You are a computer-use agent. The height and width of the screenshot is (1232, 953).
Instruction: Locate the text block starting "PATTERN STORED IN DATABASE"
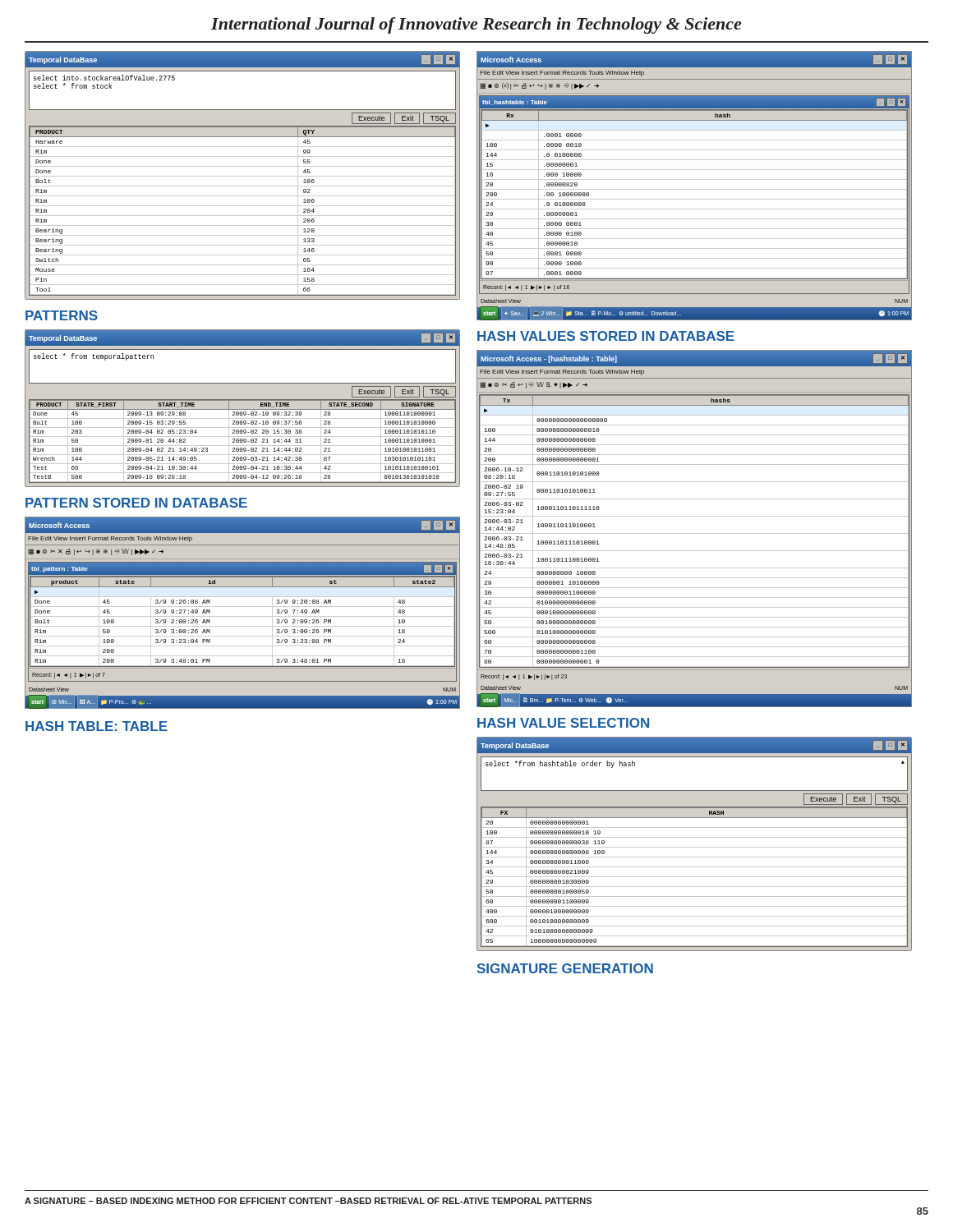pos(136,503)
